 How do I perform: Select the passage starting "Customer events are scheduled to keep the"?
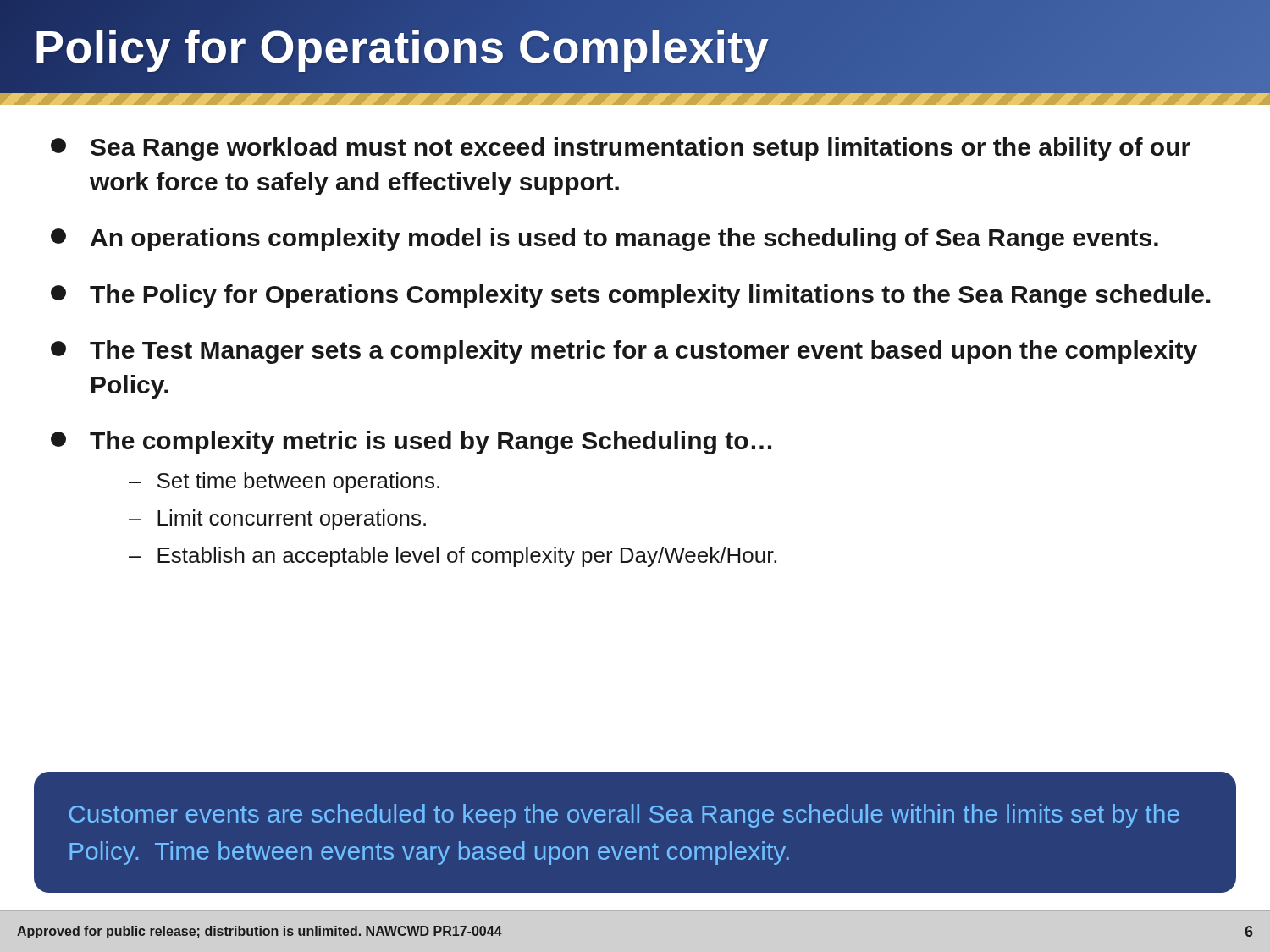pyautogui.click(x=624, y=832)
